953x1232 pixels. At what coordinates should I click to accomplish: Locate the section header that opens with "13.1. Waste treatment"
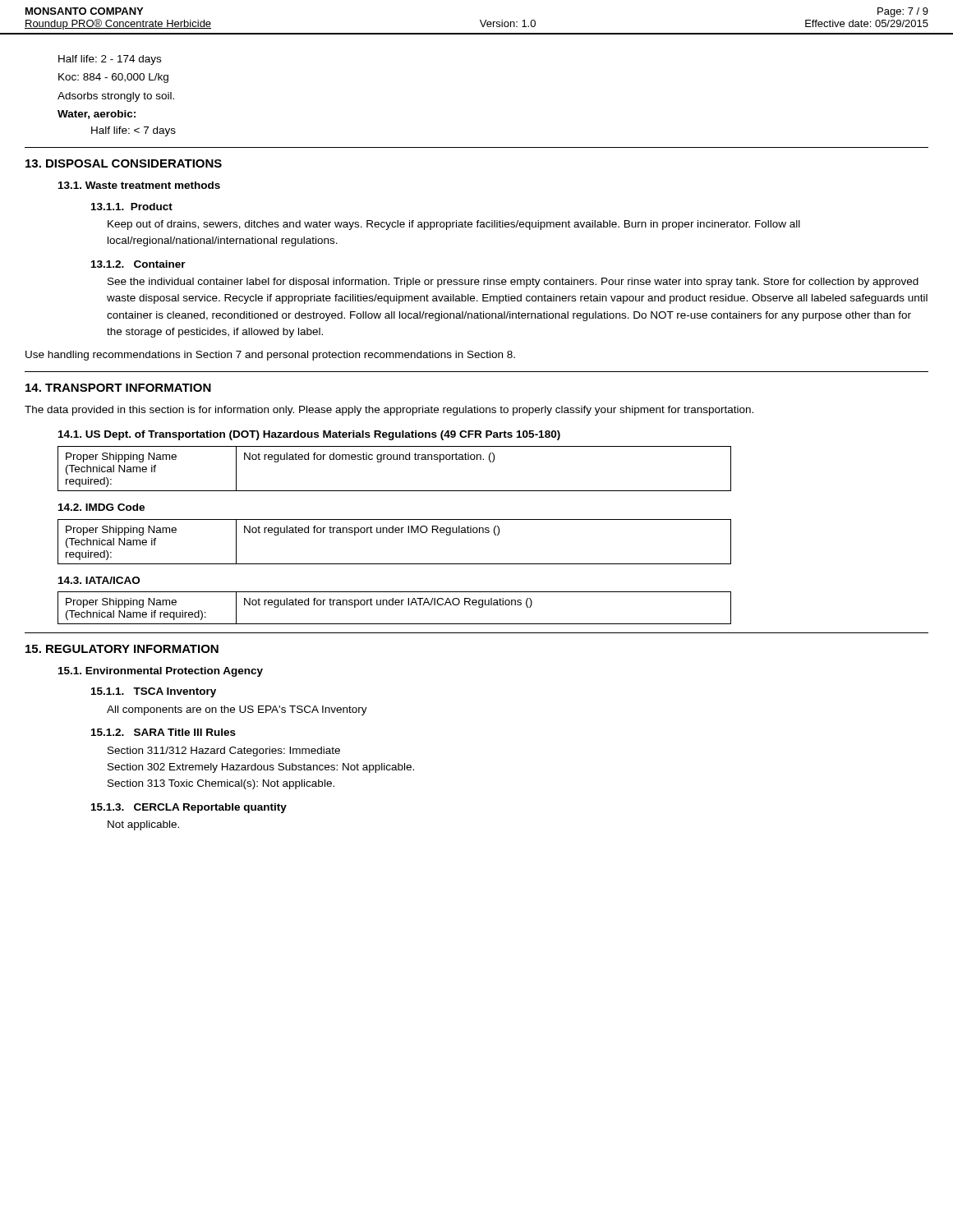pyautogui.click(x=139, y=185)
